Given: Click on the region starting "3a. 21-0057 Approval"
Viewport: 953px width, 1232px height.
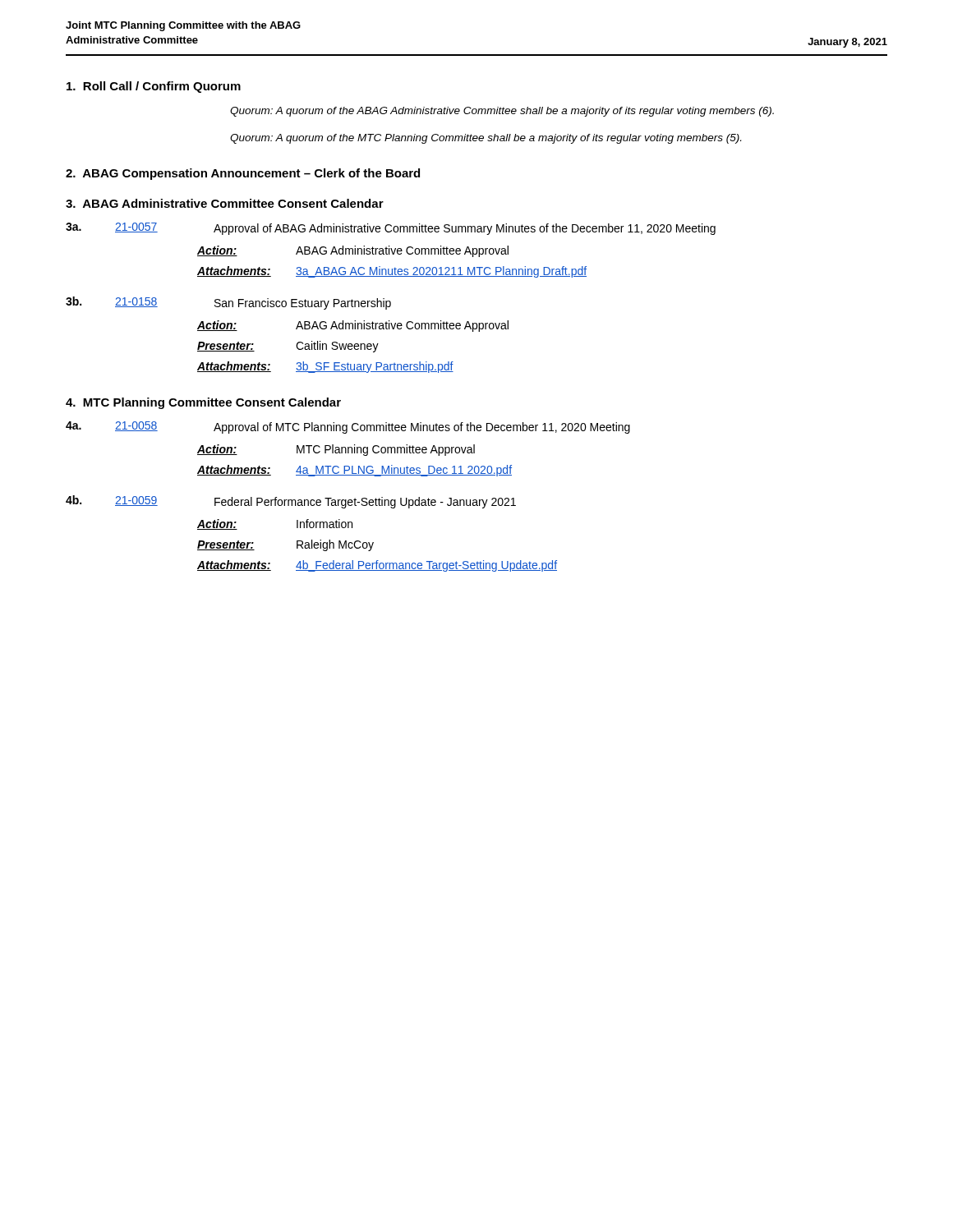Looking at the screenshot, I should tap(476, 250).
